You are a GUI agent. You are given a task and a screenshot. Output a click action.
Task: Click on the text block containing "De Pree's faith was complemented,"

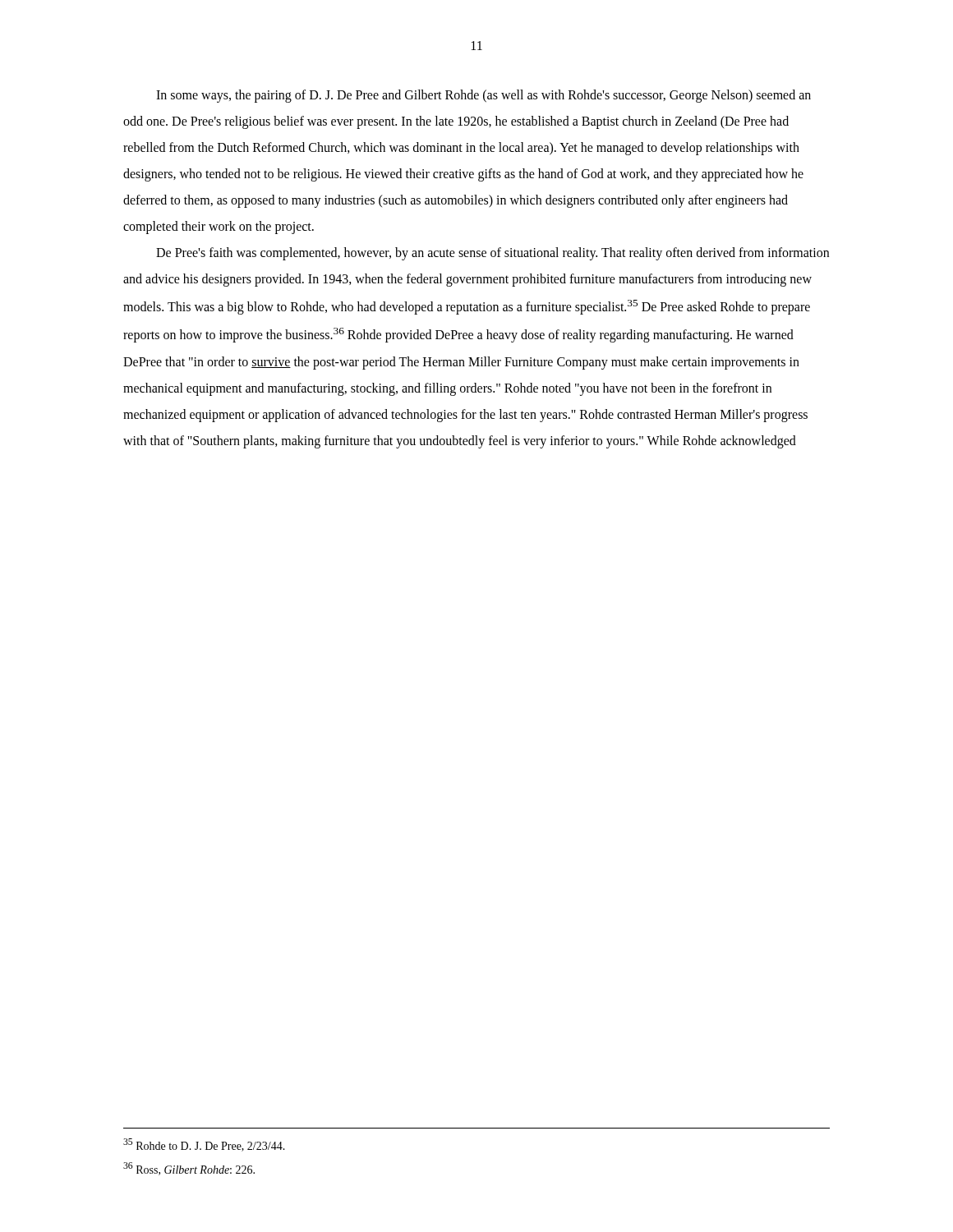point(476,346)
